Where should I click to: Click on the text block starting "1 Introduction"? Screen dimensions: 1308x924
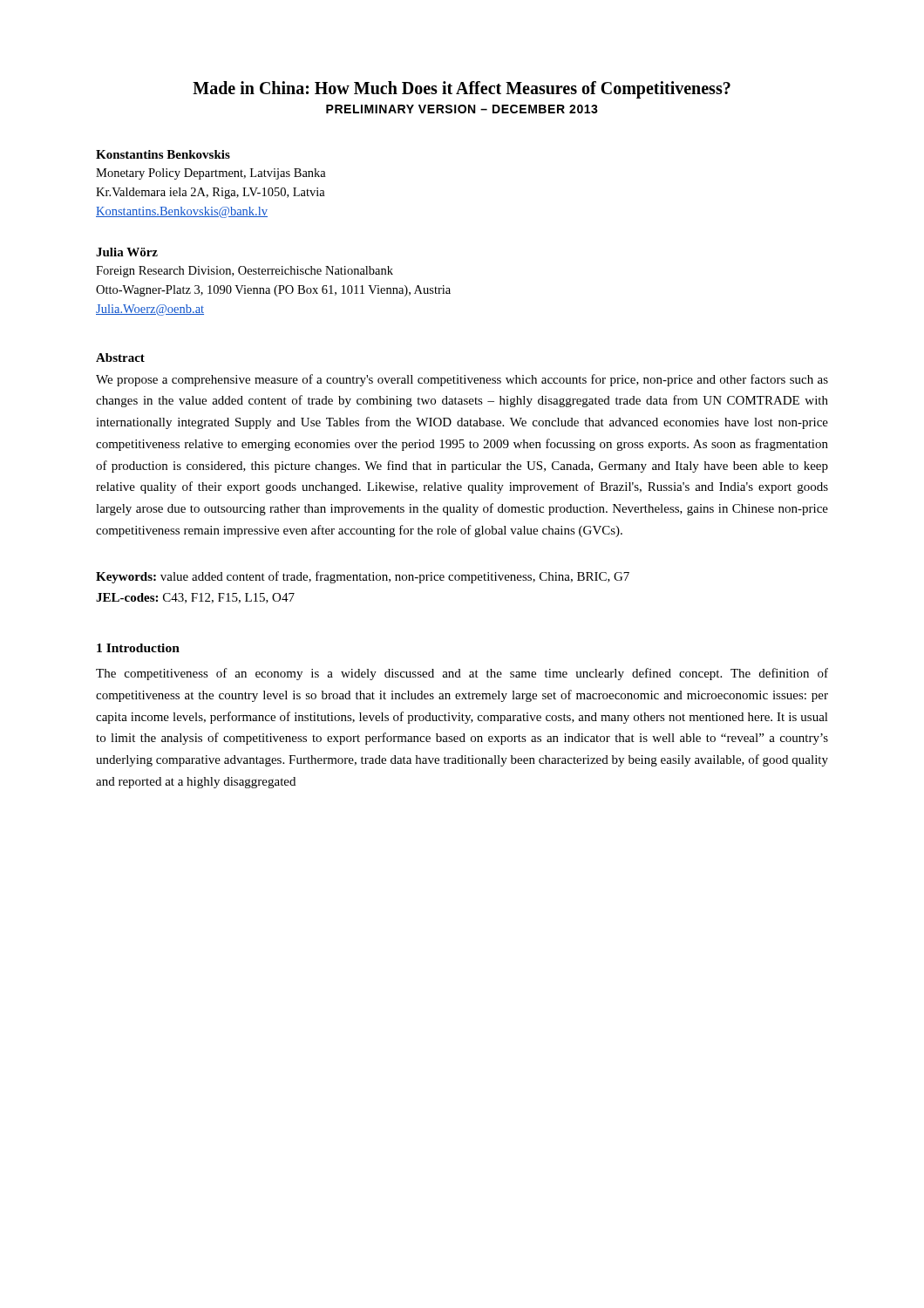click(138, 648)
